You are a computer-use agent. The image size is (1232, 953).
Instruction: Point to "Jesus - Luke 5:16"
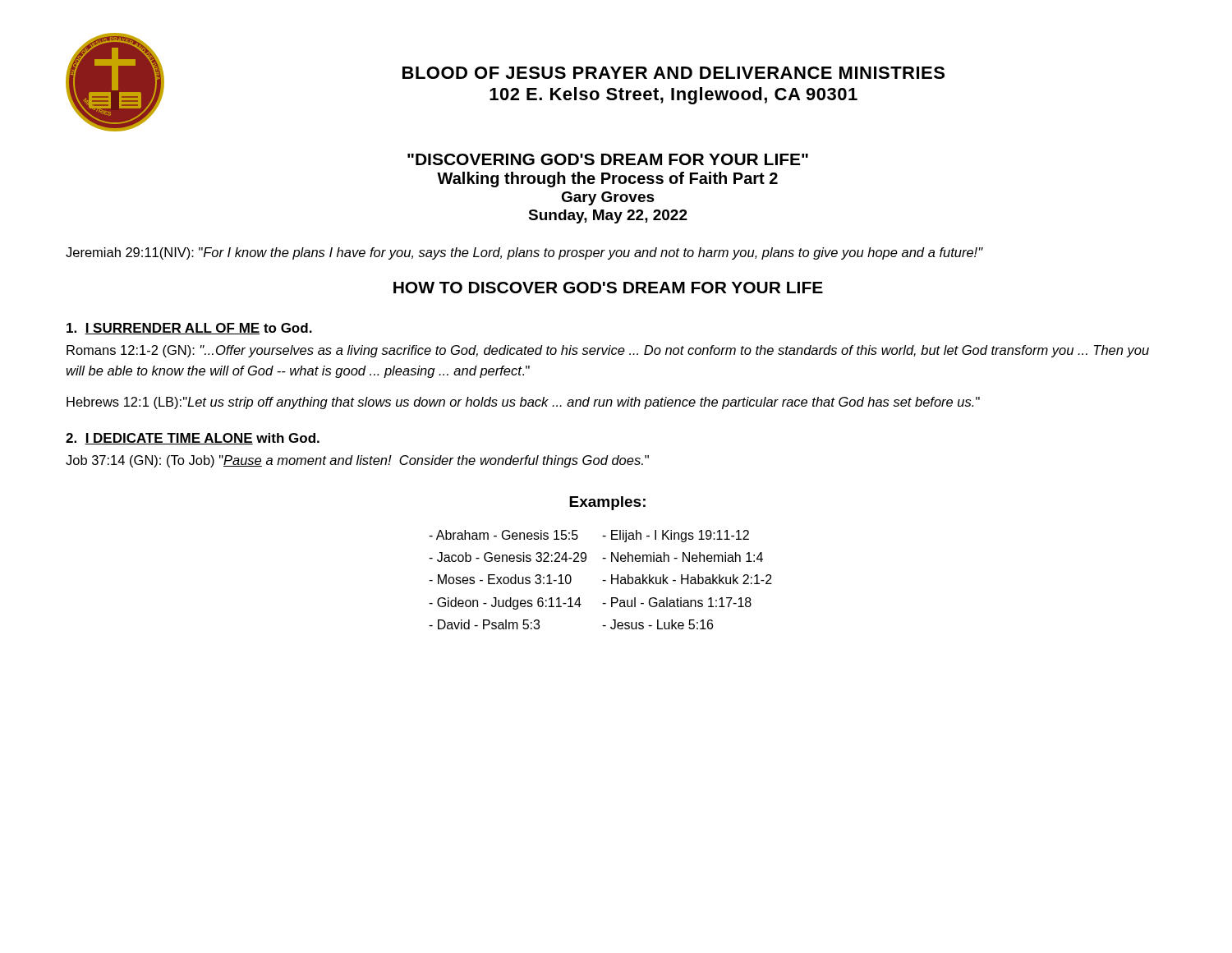(x=658, y=625)
